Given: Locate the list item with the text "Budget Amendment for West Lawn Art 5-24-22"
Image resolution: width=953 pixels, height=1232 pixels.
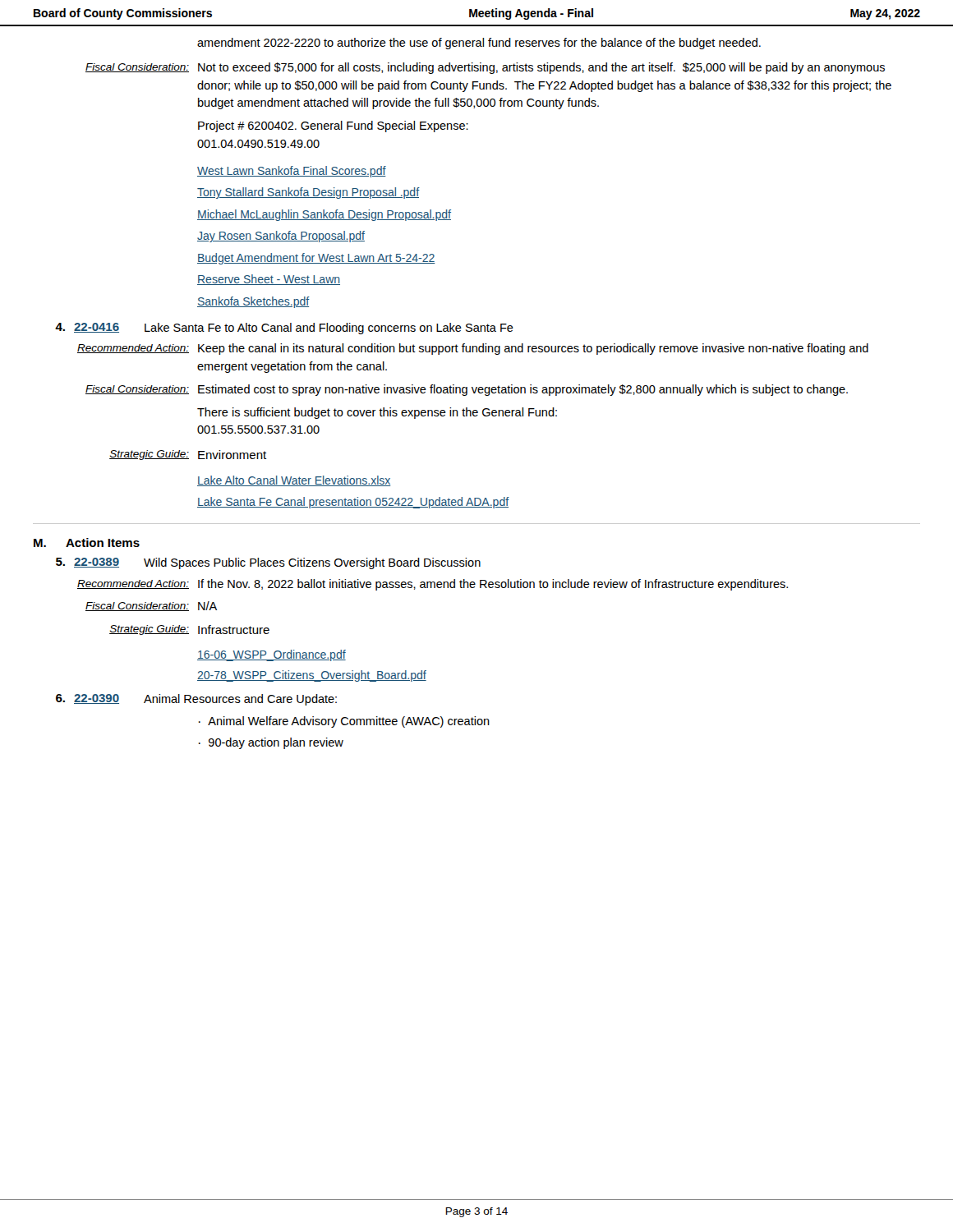Looking at the screenshot, I should [x=316, y=259].
